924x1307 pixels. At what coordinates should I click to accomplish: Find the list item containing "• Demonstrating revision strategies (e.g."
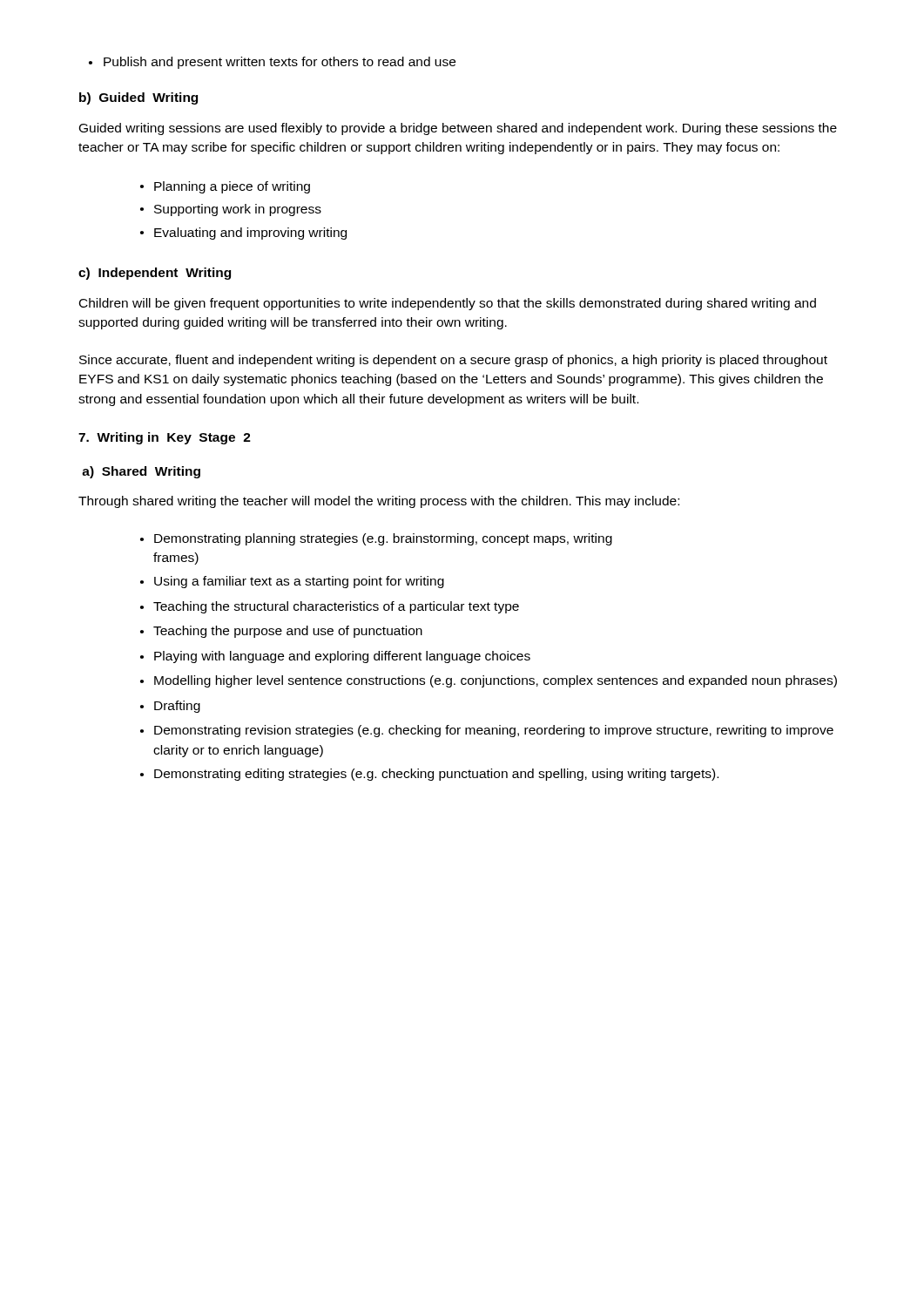(x=488, y=740)
